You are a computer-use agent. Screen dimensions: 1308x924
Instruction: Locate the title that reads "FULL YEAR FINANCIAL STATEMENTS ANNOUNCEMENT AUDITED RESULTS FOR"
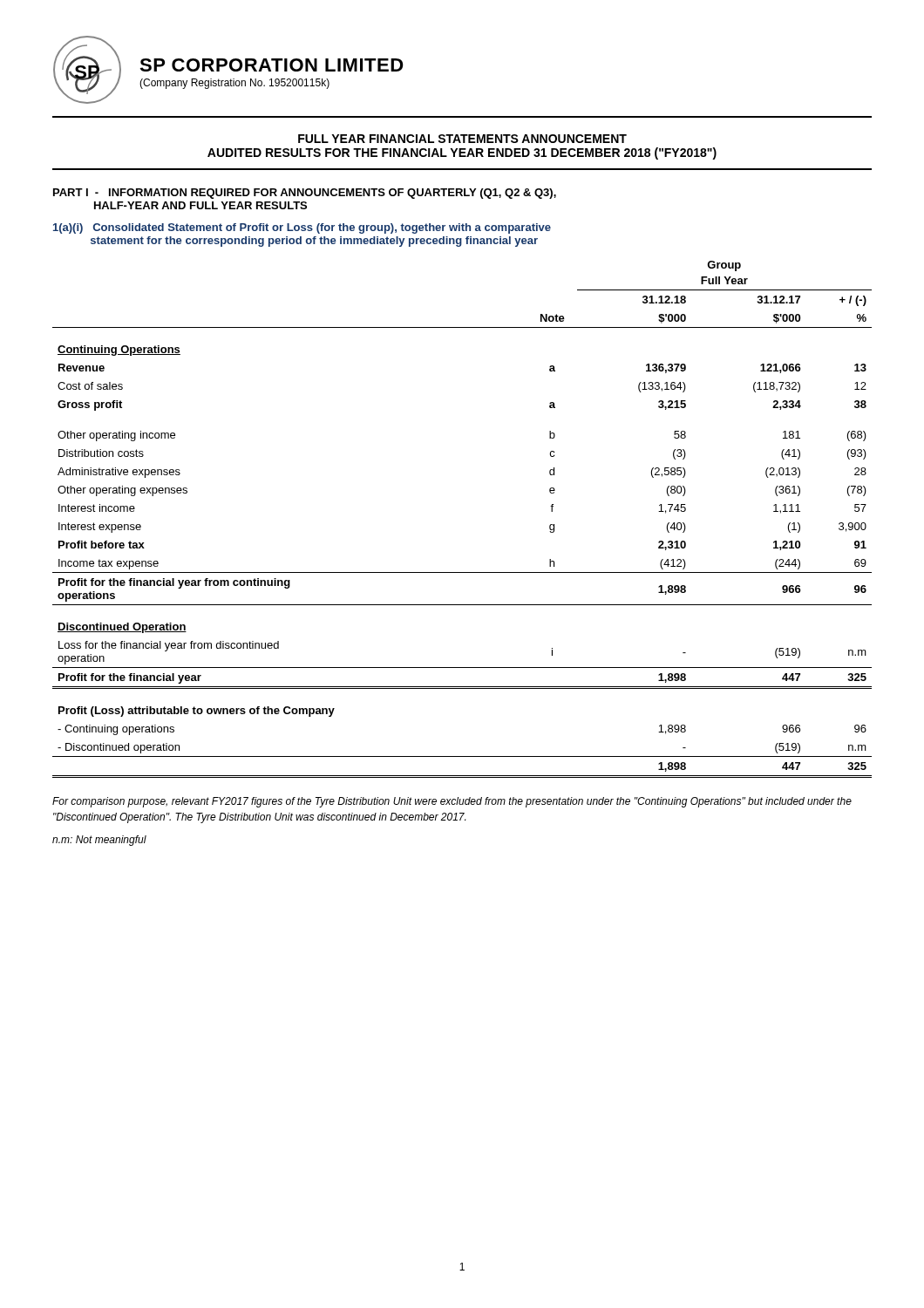click(x=462, y=146)
